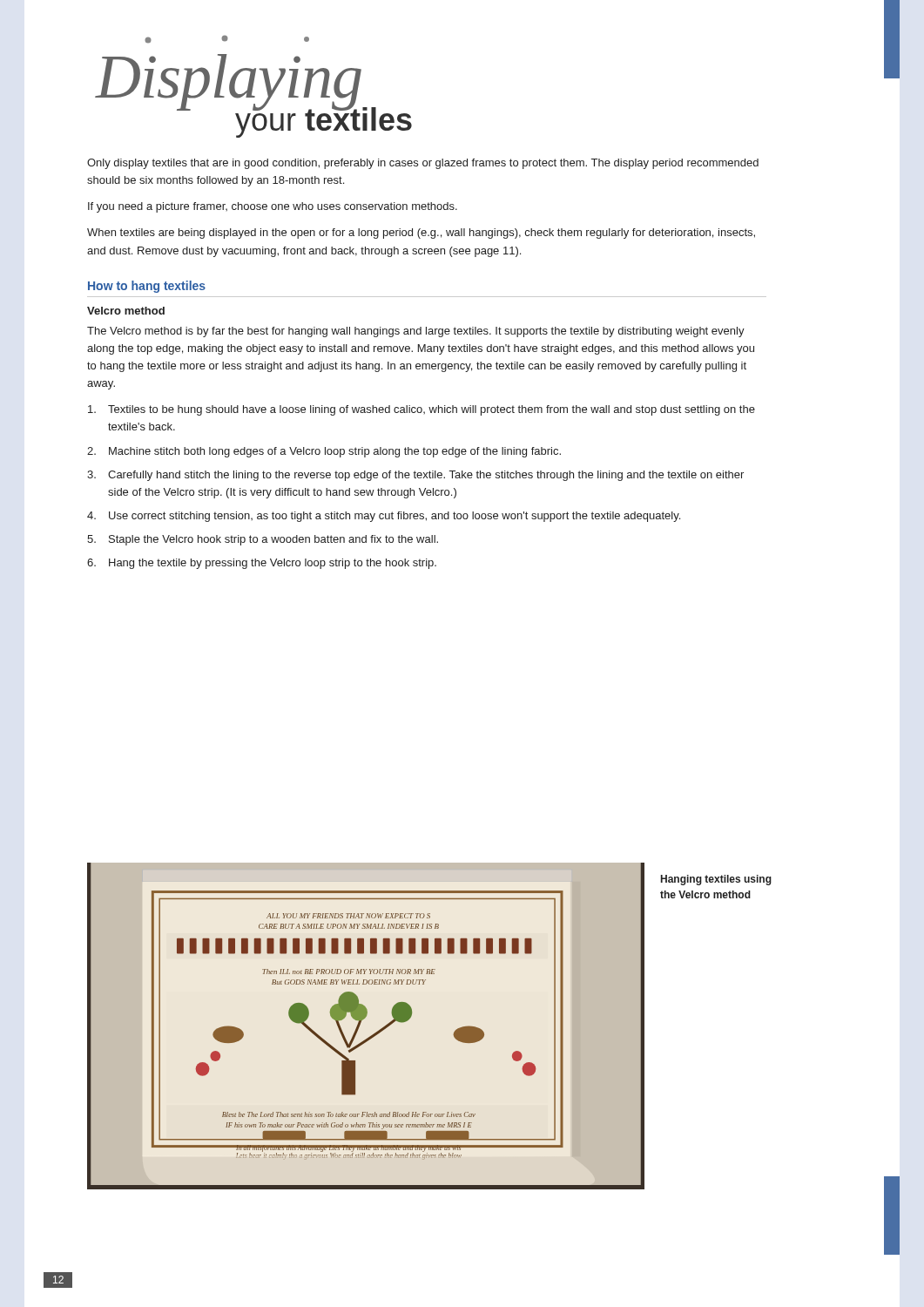
Task: Locate the text "How to hang textiles"
Action: (146, 286)
